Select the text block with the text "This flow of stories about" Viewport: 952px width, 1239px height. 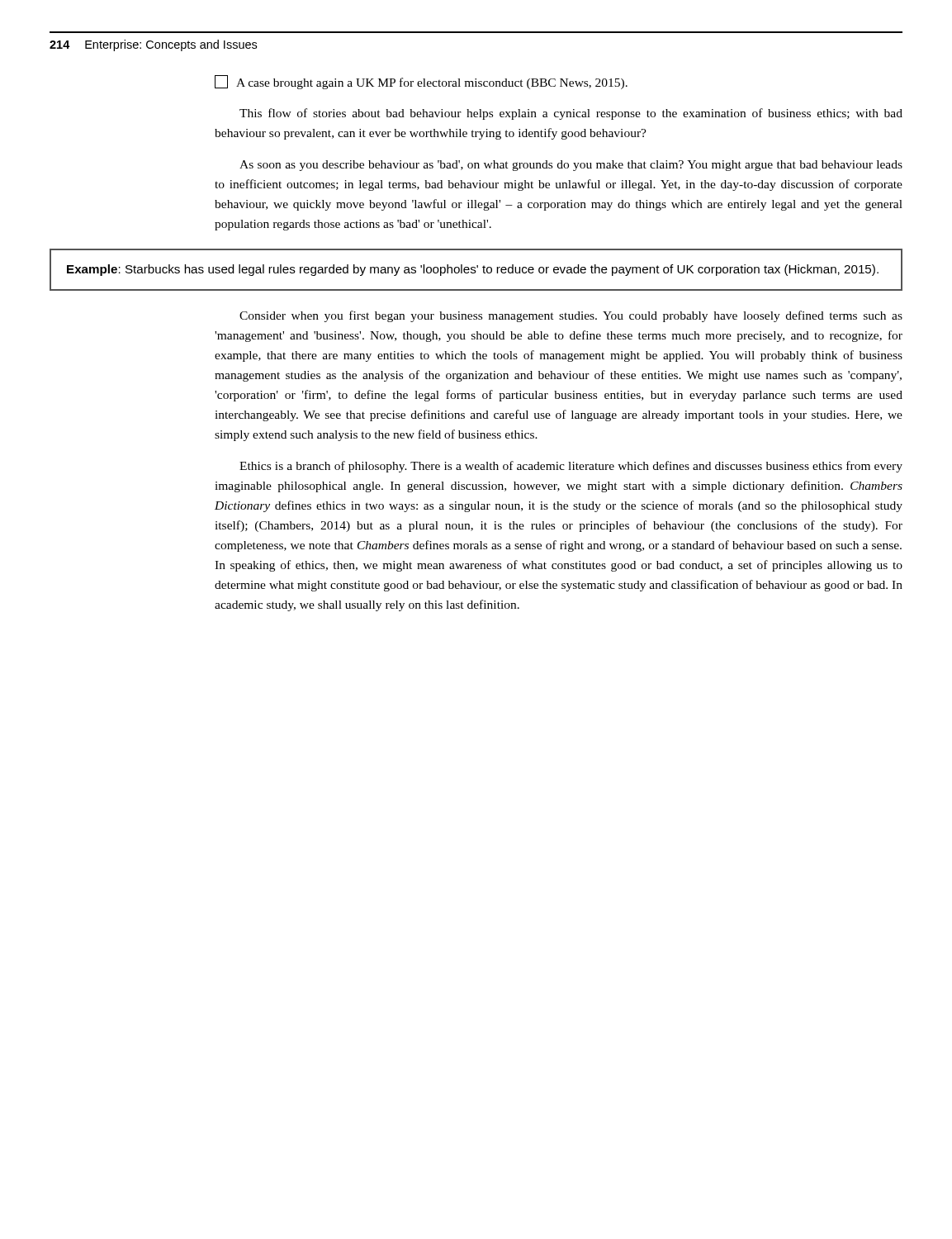pos(559,123)
